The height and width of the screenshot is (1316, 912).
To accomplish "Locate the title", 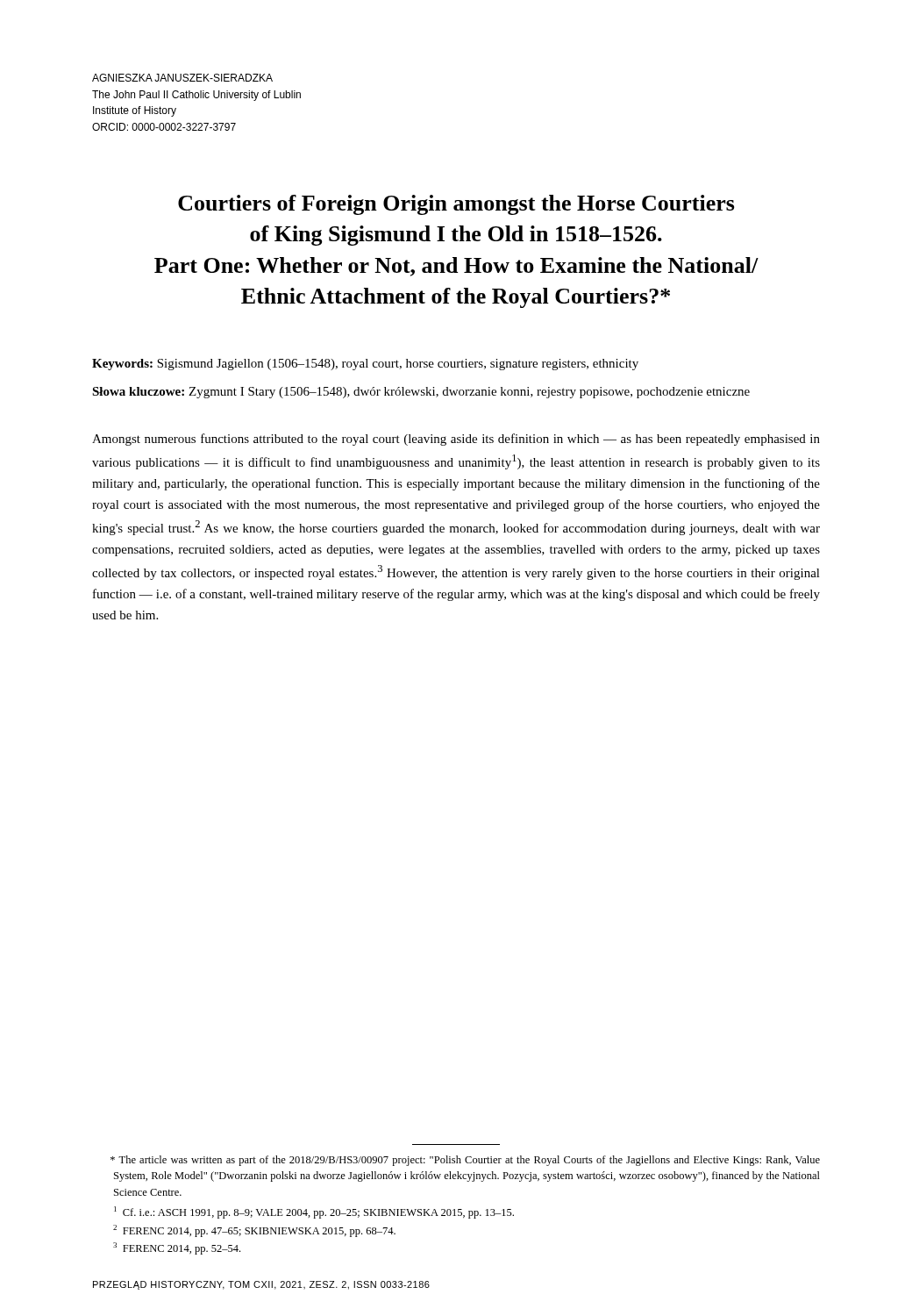I will tap(456, 250).
